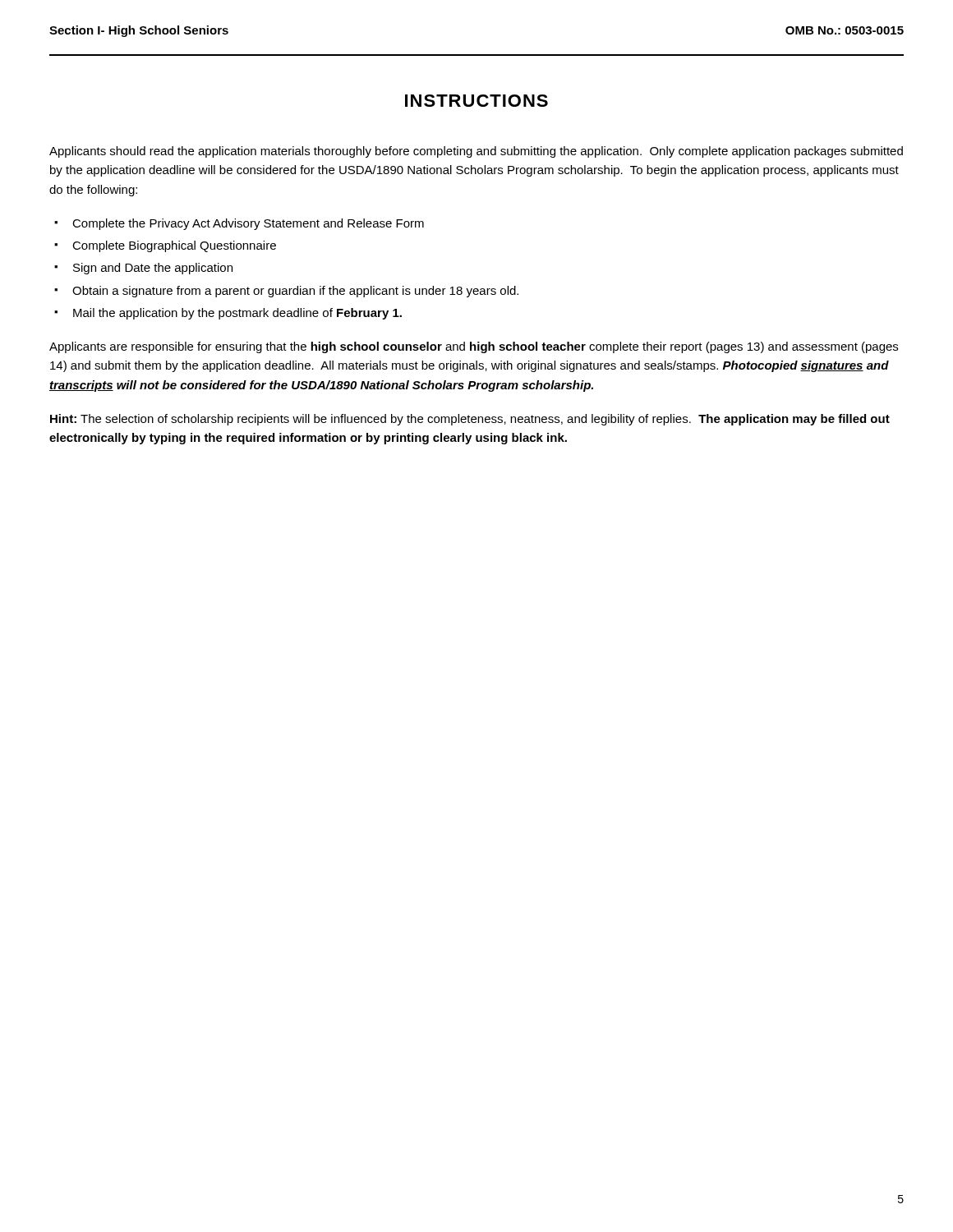Select the text block that reads "Hint: The selection of scholarship recipients will"
Screen dimensions: 1232x953
click(x=469, y=428)
